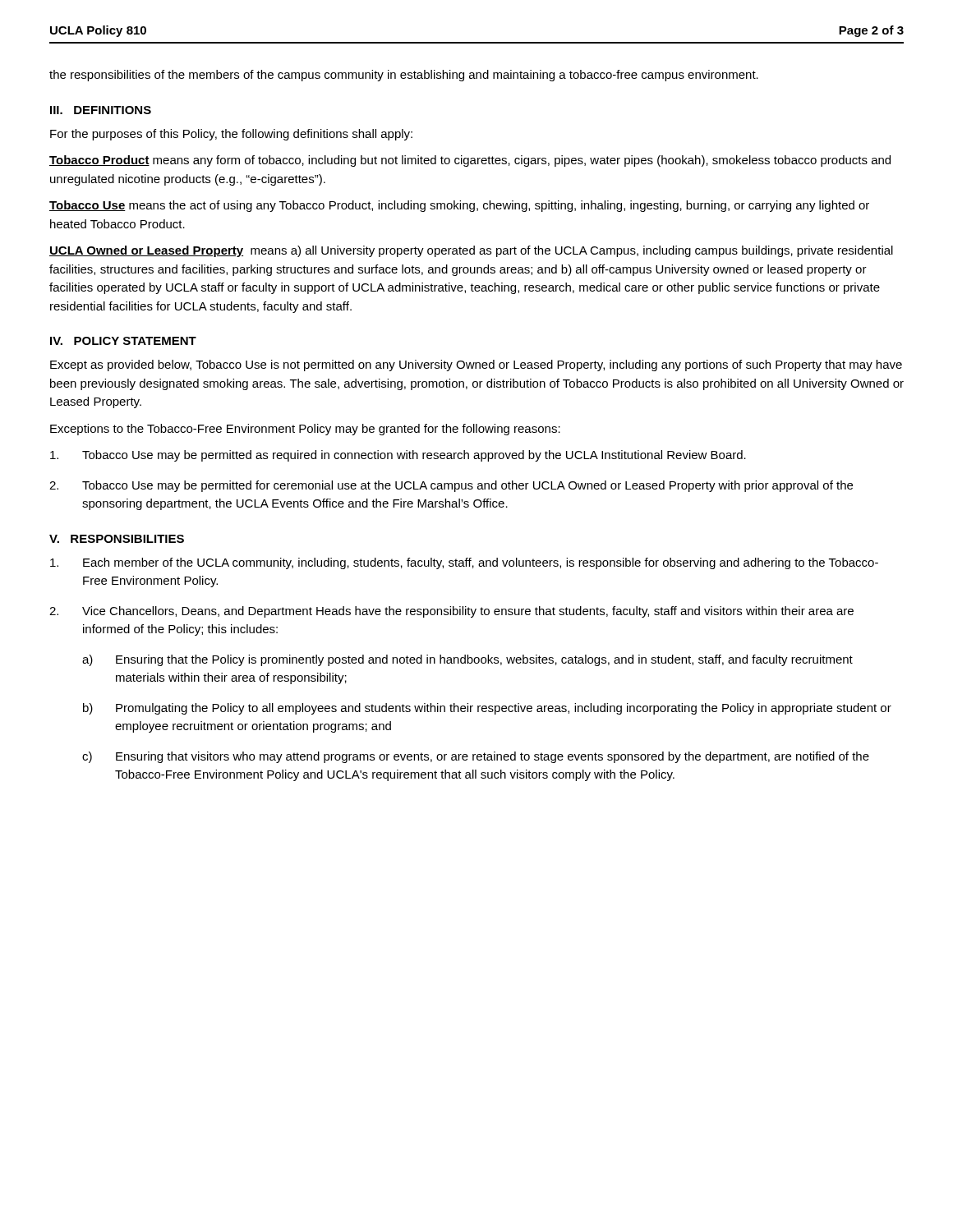Find the text block with the text "Tobacco Use means the act"

pyautogui.click(x=459, y=214)
